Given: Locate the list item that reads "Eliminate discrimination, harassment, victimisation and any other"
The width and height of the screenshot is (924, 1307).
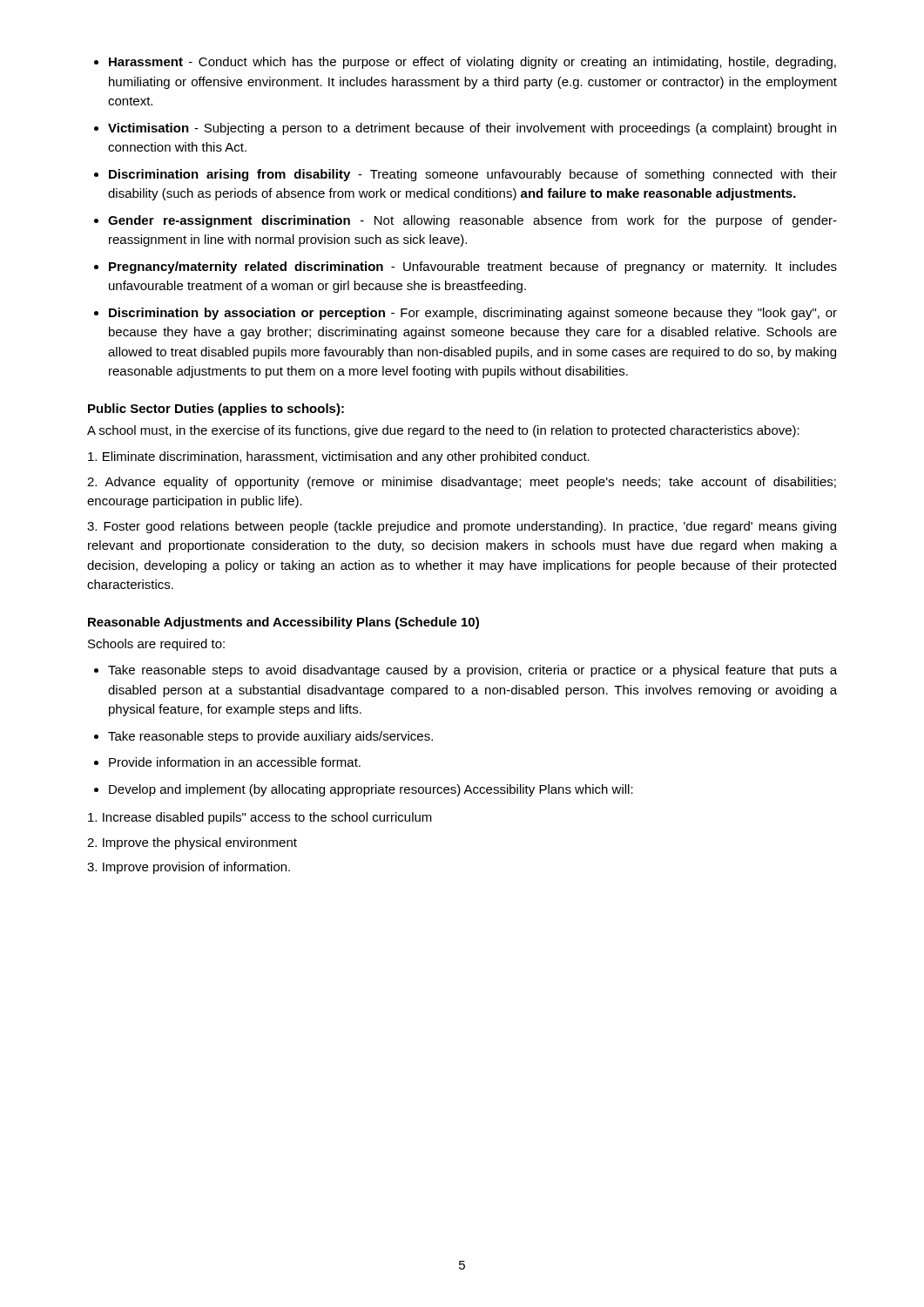Looking at the screenshot, I should [339, 456].
